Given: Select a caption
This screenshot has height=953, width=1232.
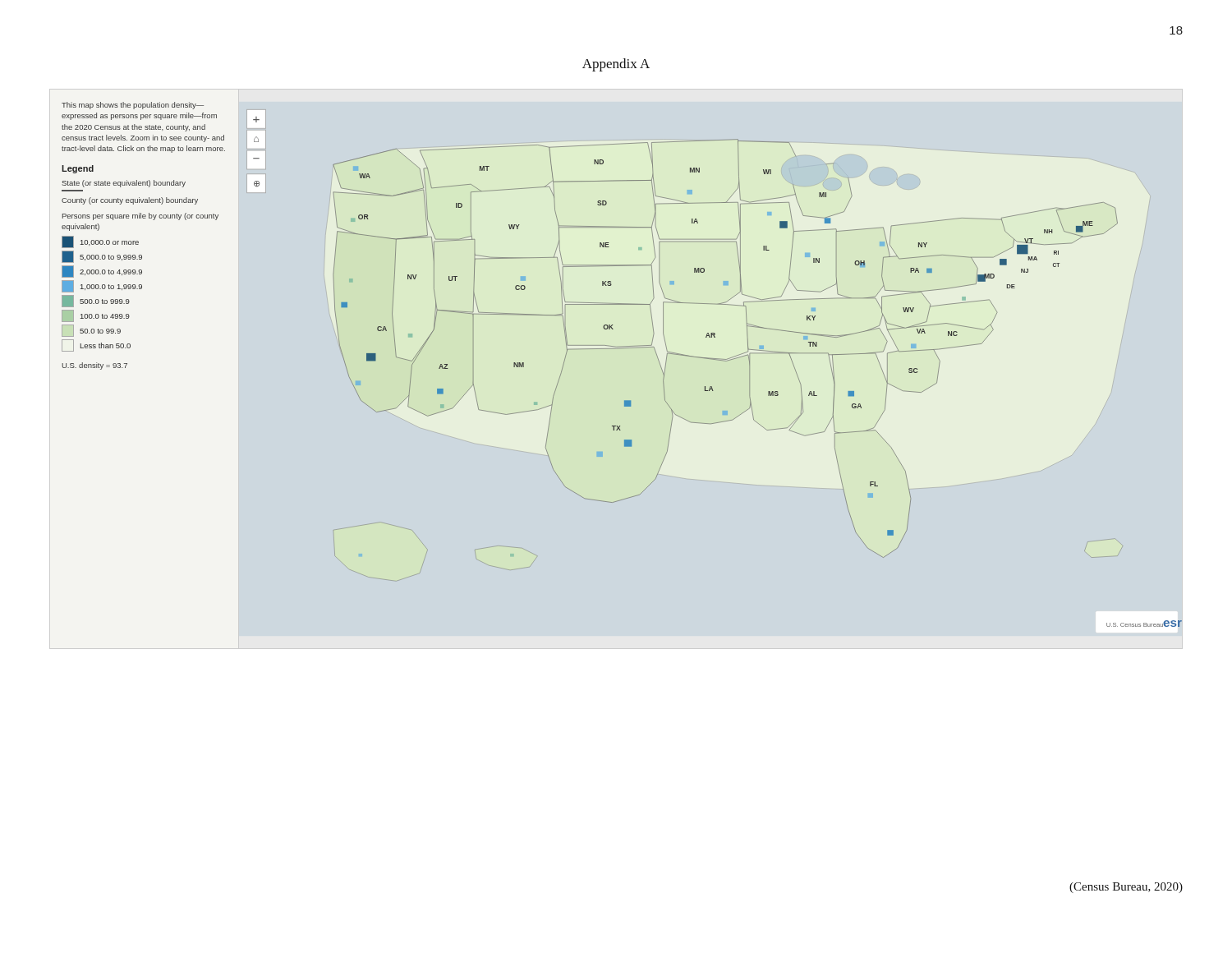Looking at the screenshot, I should tap(1126, 886).
